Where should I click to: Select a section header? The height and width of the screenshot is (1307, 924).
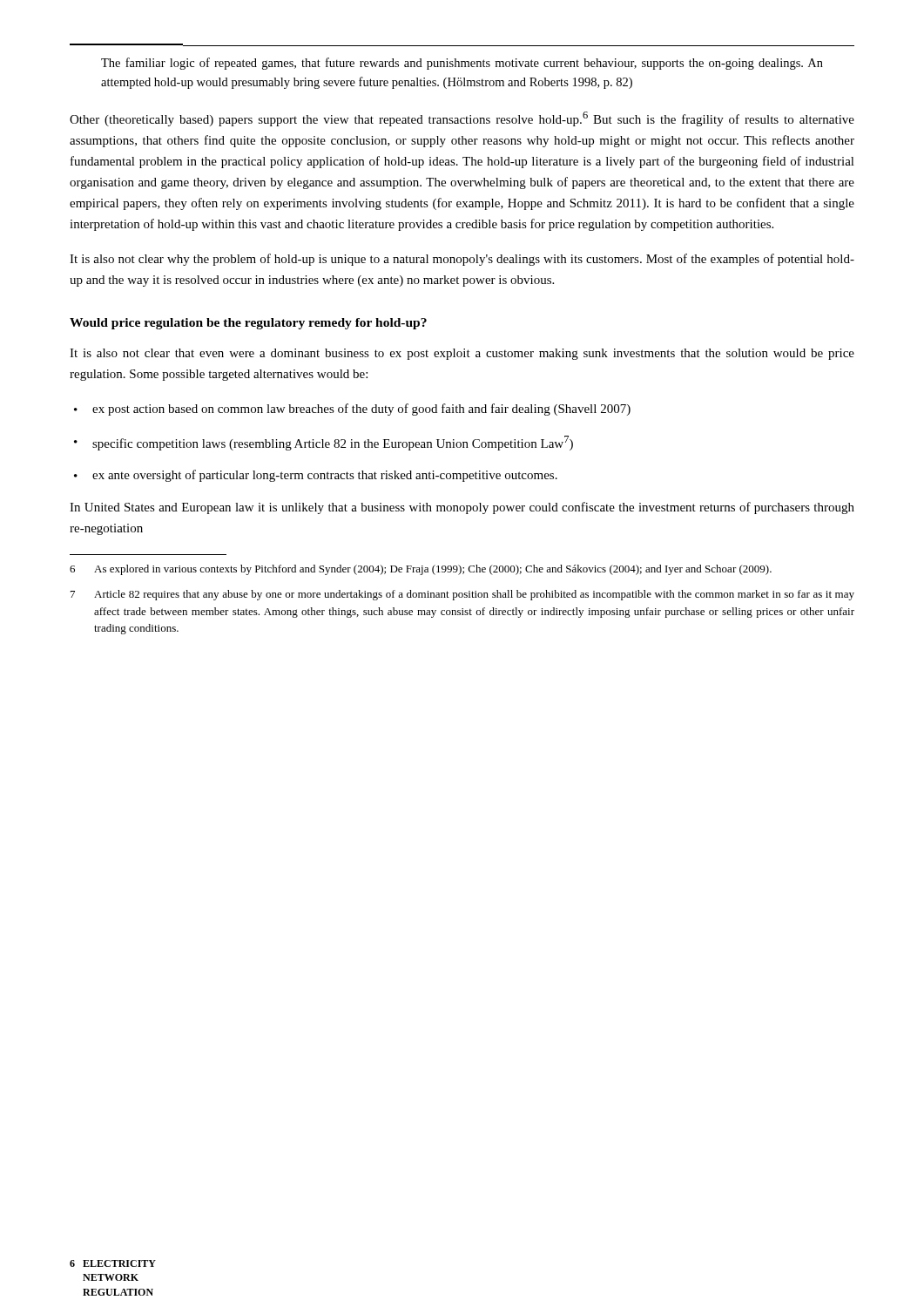(248, 322)
